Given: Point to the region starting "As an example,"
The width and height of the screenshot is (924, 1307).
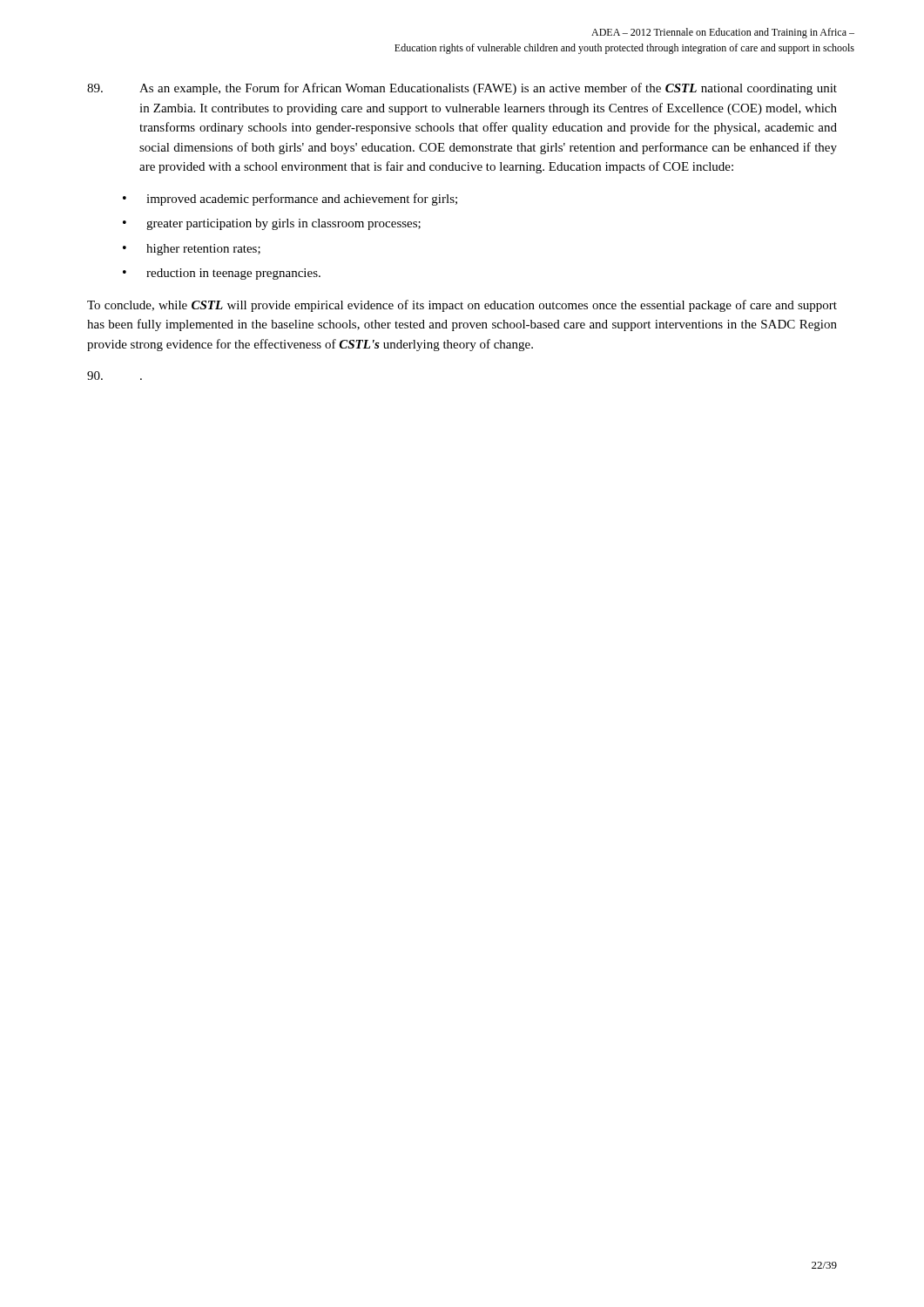Looking at the screenshot, I should 462,127.
